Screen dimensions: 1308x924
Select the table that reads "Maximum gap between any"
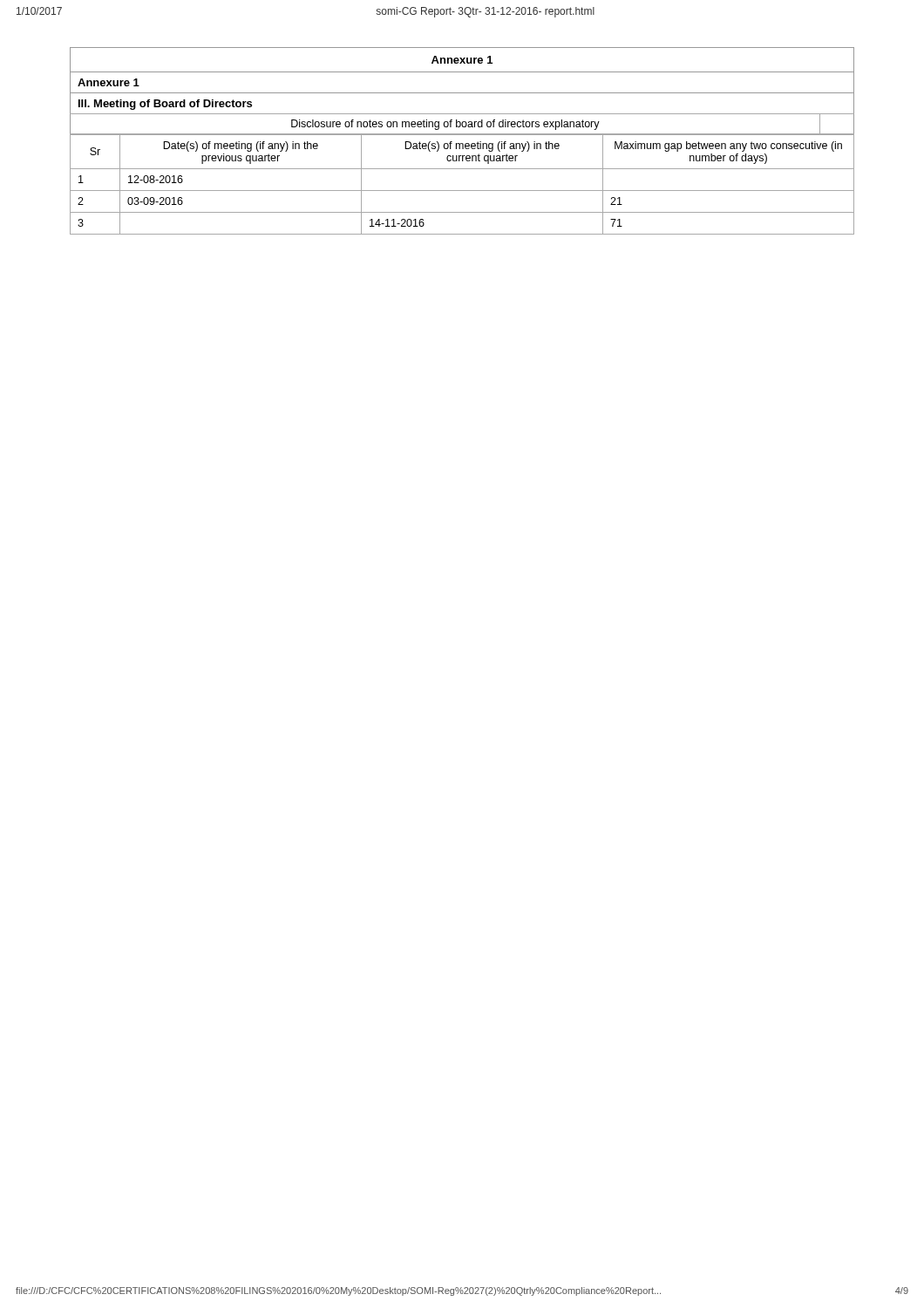click(462, 184)
